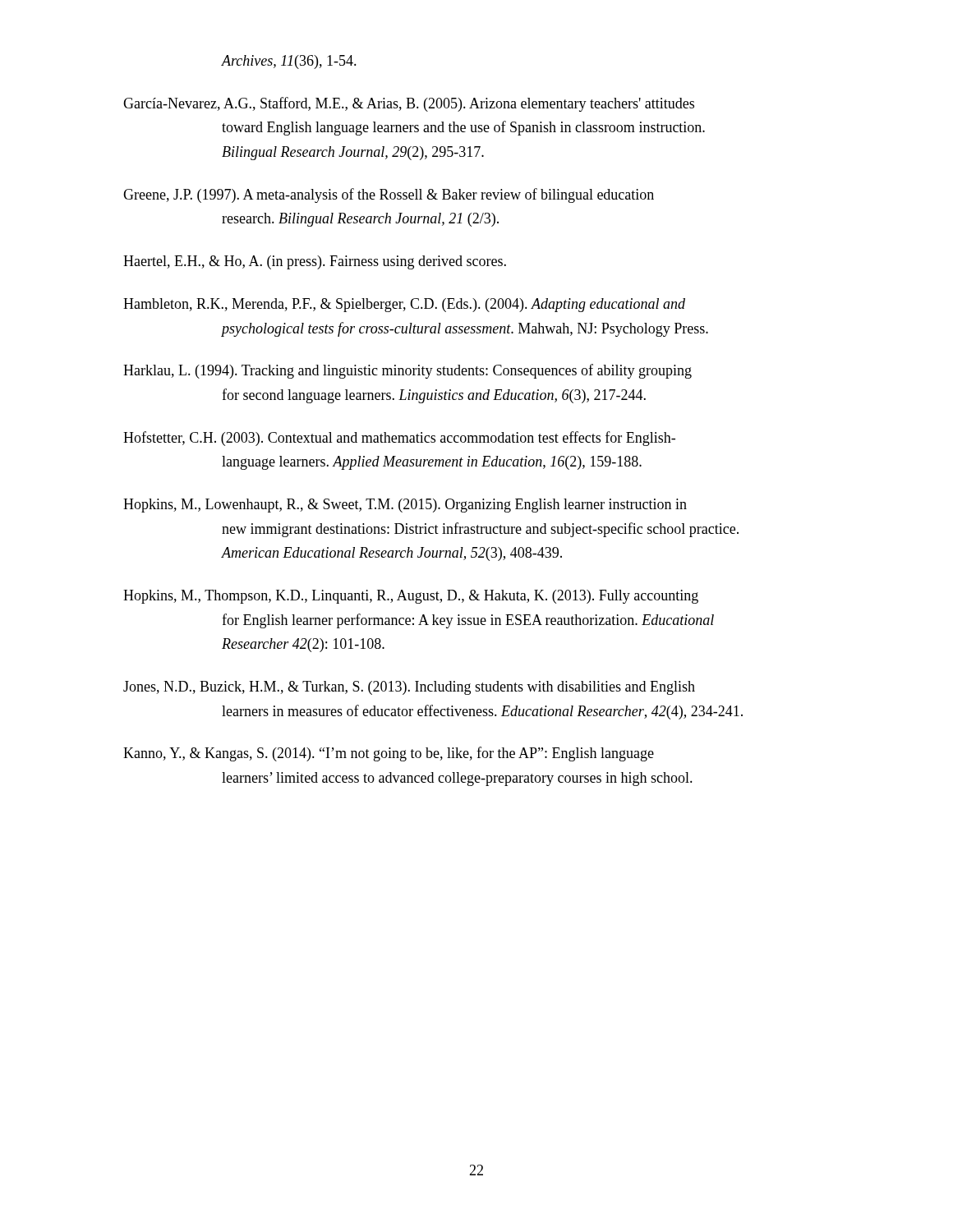Image resolution: width=953 pixels, height=1232 pixels.
Task: Select the list item with the text "García-Nevarez, A.G., Stafford, M.E., &"
Action: pos(476,130)
